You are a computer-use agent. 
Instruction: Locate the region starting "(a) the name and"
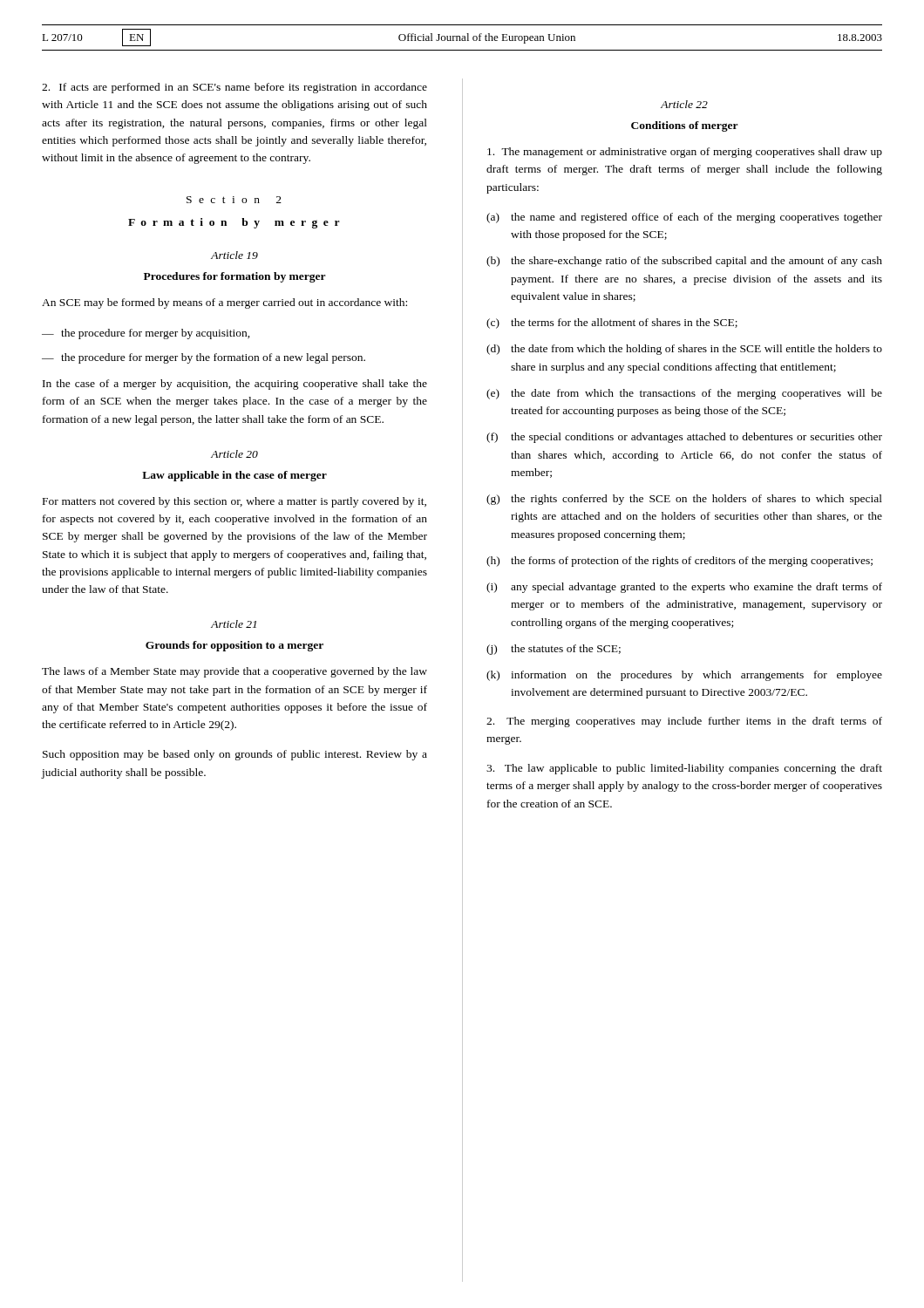[684, 226]
